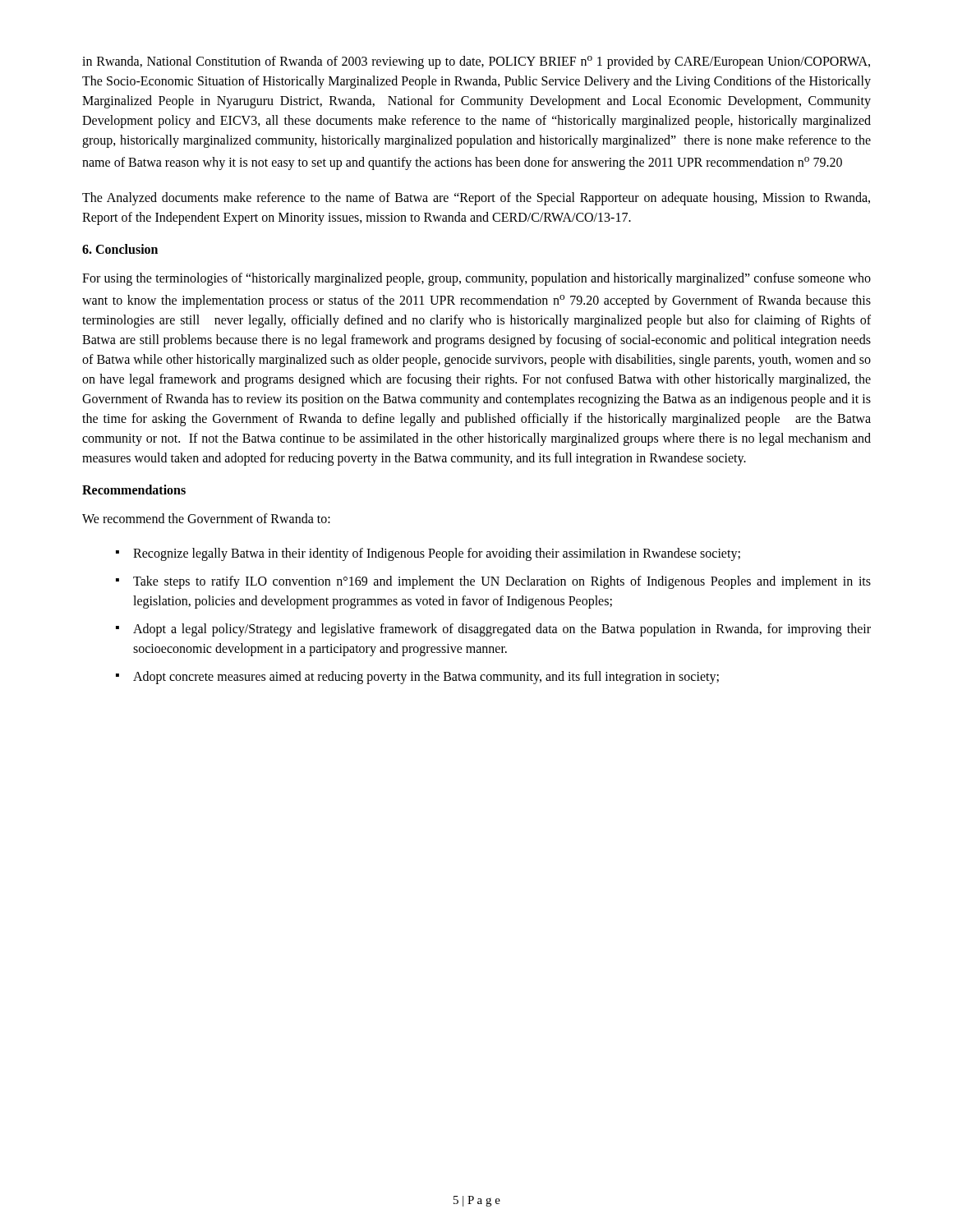Viewport: 953px width, 1232px height.
Task: Point to the block beginning "The Analyzed documents"
Action: point(476,207)
